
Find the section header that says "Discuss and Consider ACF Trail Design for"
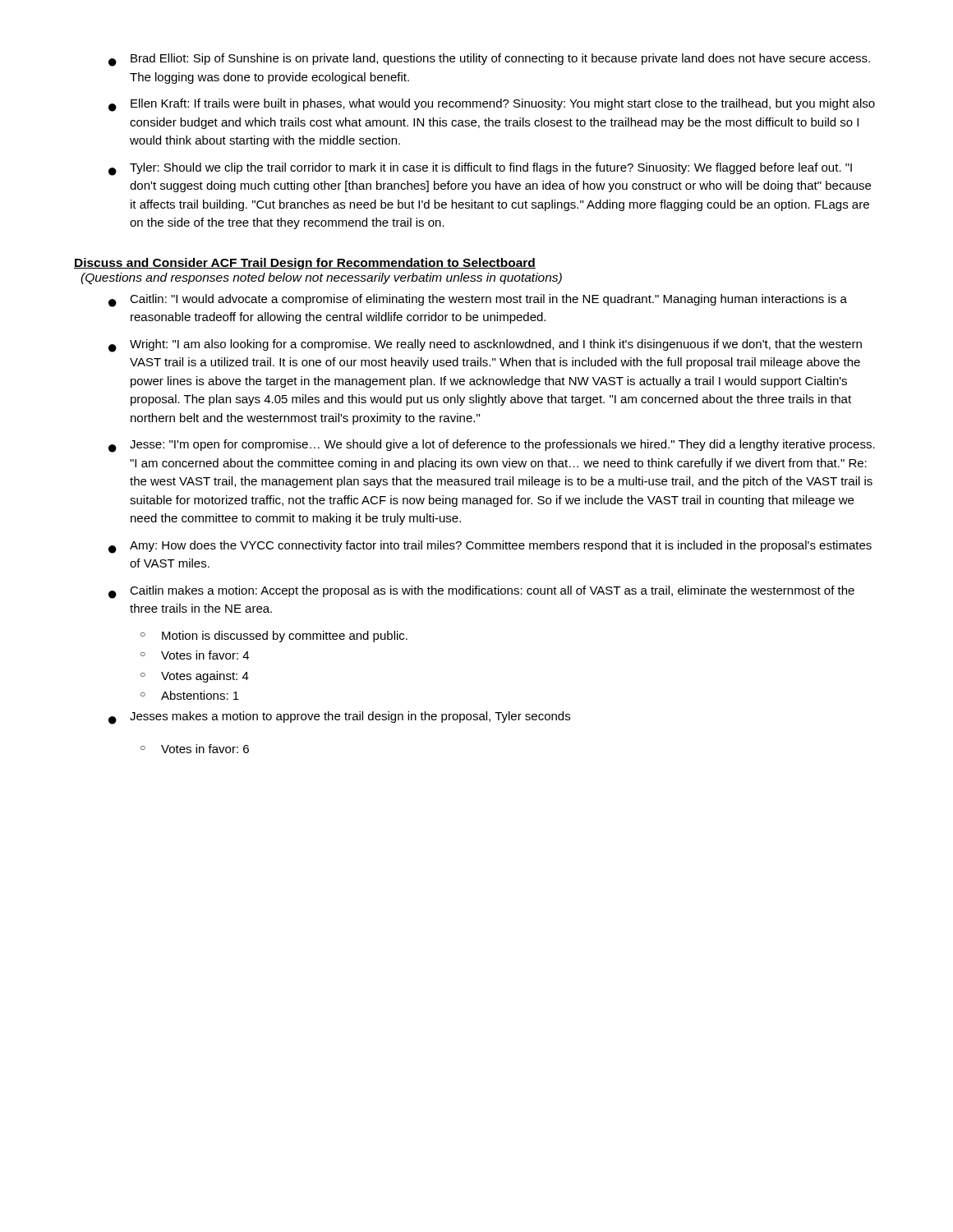click(318, 270)
